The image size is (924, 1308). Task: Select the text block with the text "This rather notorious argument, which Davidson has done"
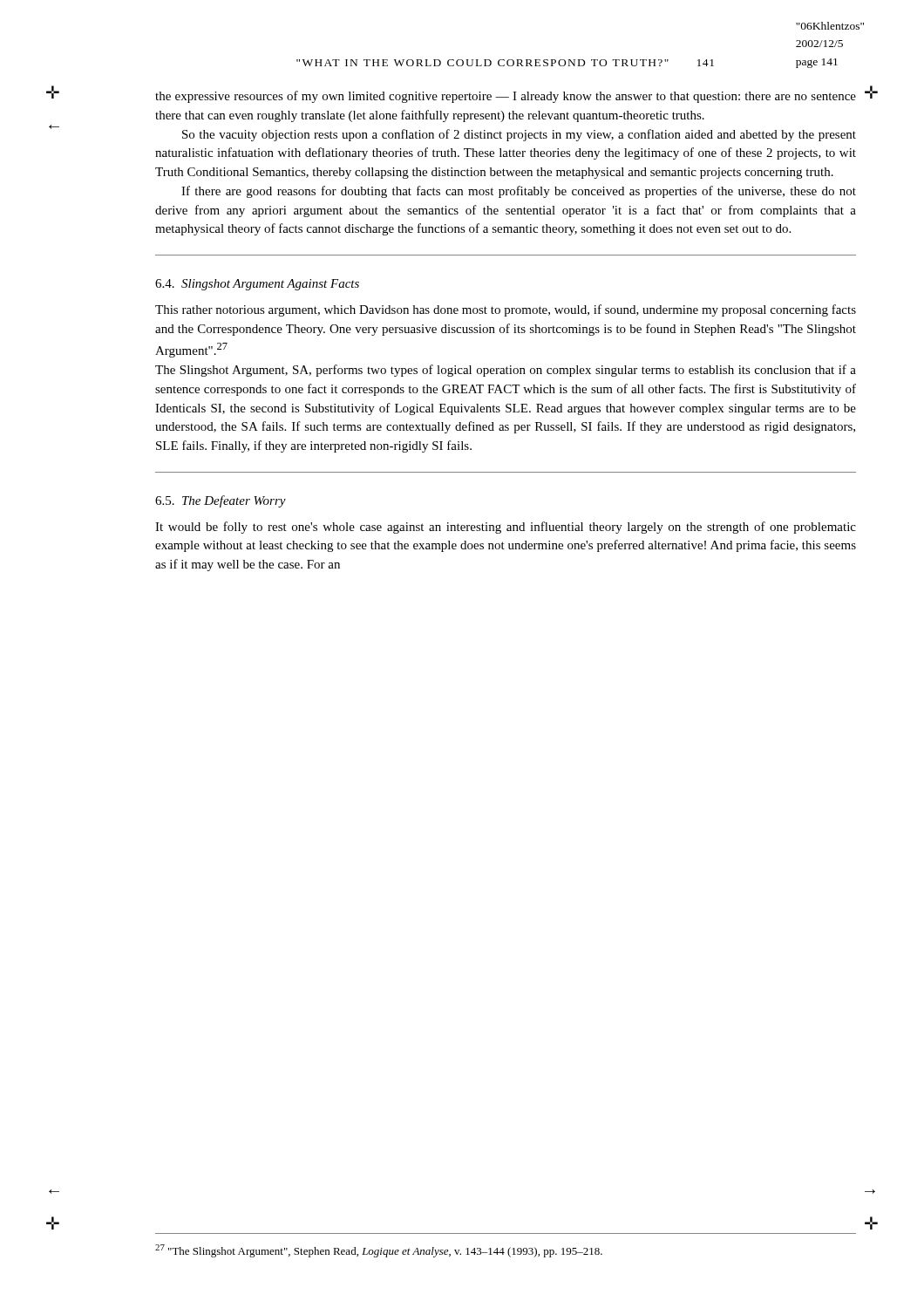click(x=506, y=378)
